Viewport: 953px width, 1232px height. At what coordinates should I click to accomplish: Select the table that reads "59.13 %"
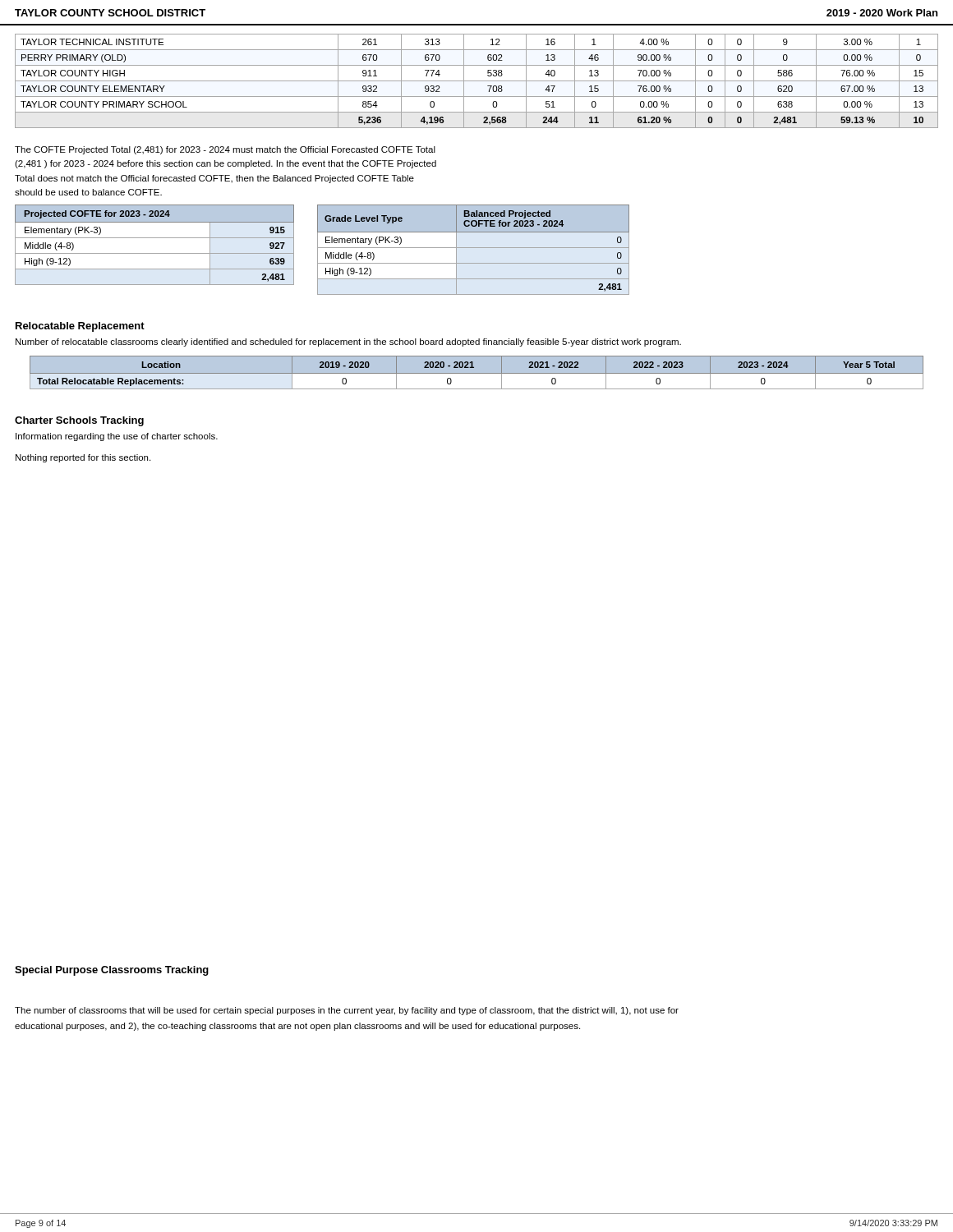(x=476, y=81)
